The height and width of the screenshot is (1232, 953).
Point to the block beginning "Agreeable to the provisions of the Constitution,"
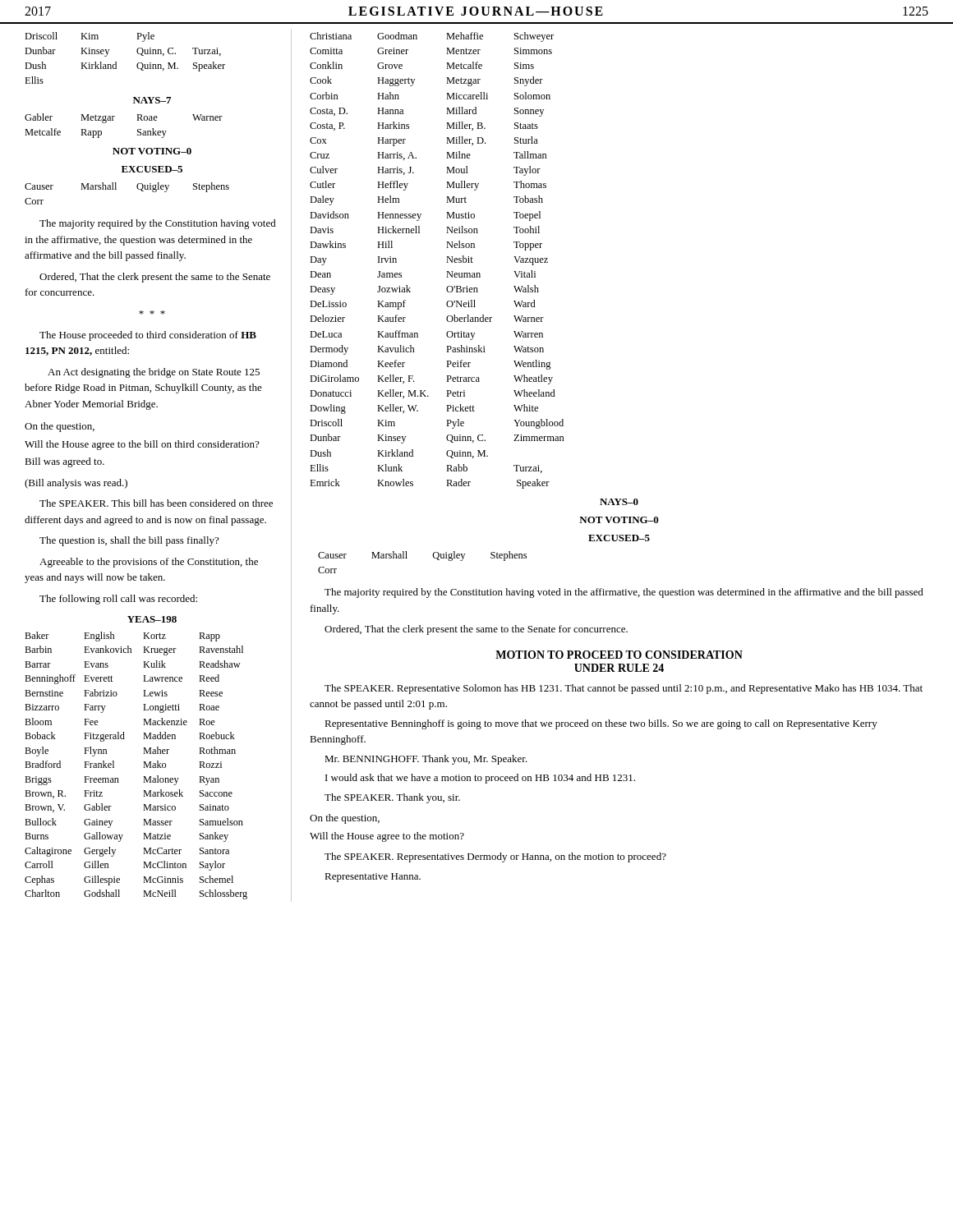pos(142,569)
